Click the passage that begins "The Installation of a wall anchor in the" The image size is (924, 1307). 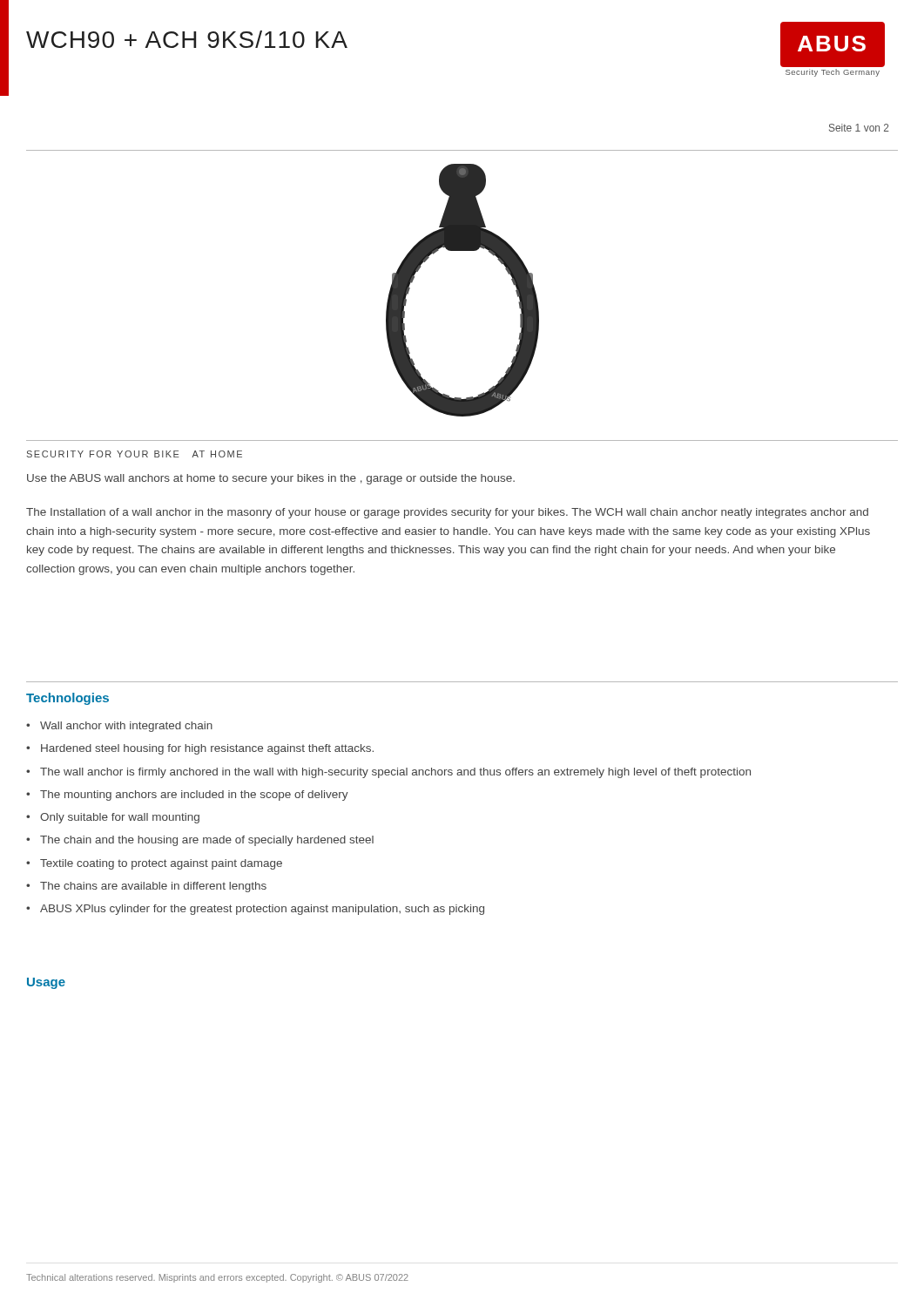coord(448,540)
